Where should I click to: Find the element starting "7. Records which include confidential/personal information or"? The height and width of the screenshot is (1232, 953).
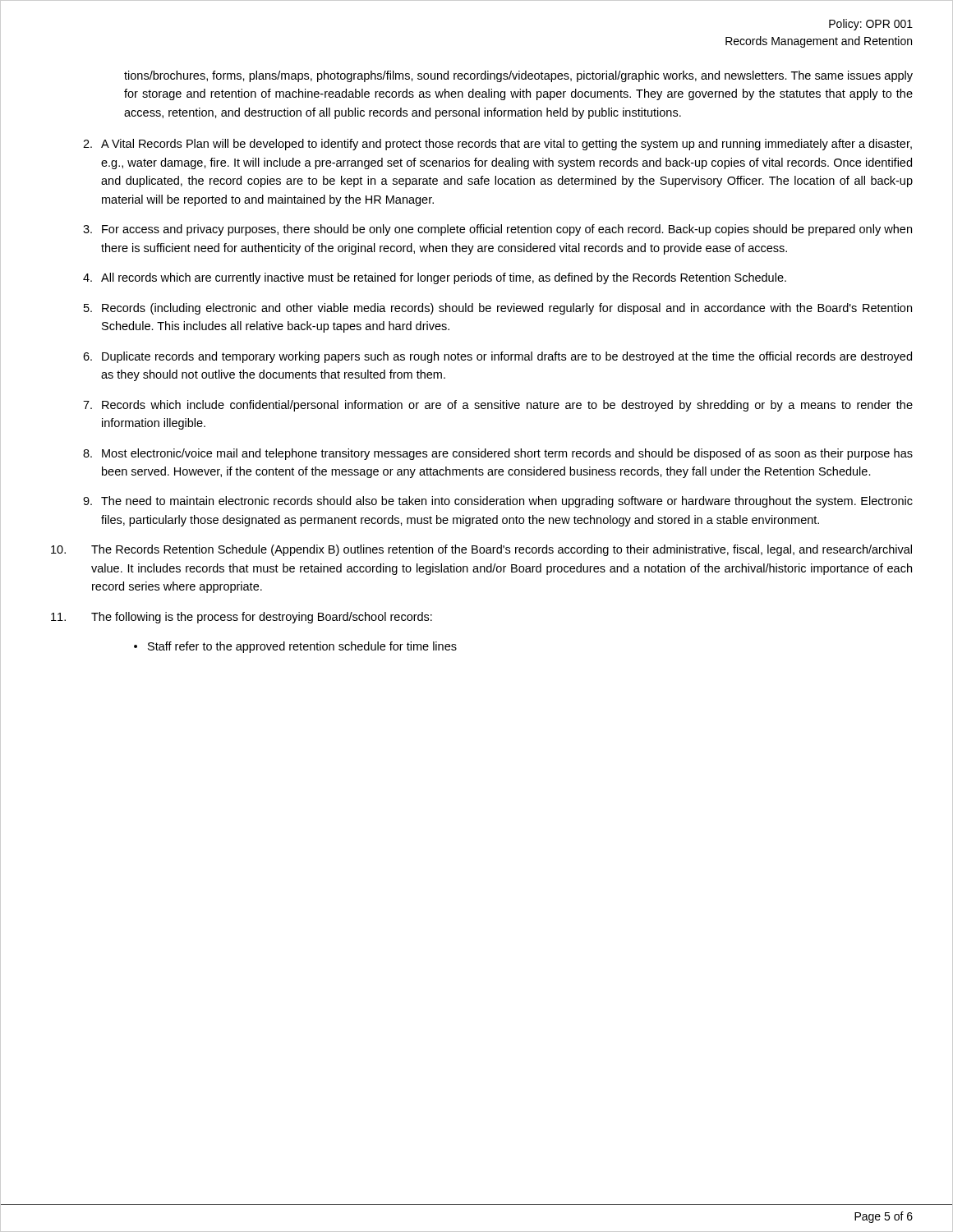481,414
